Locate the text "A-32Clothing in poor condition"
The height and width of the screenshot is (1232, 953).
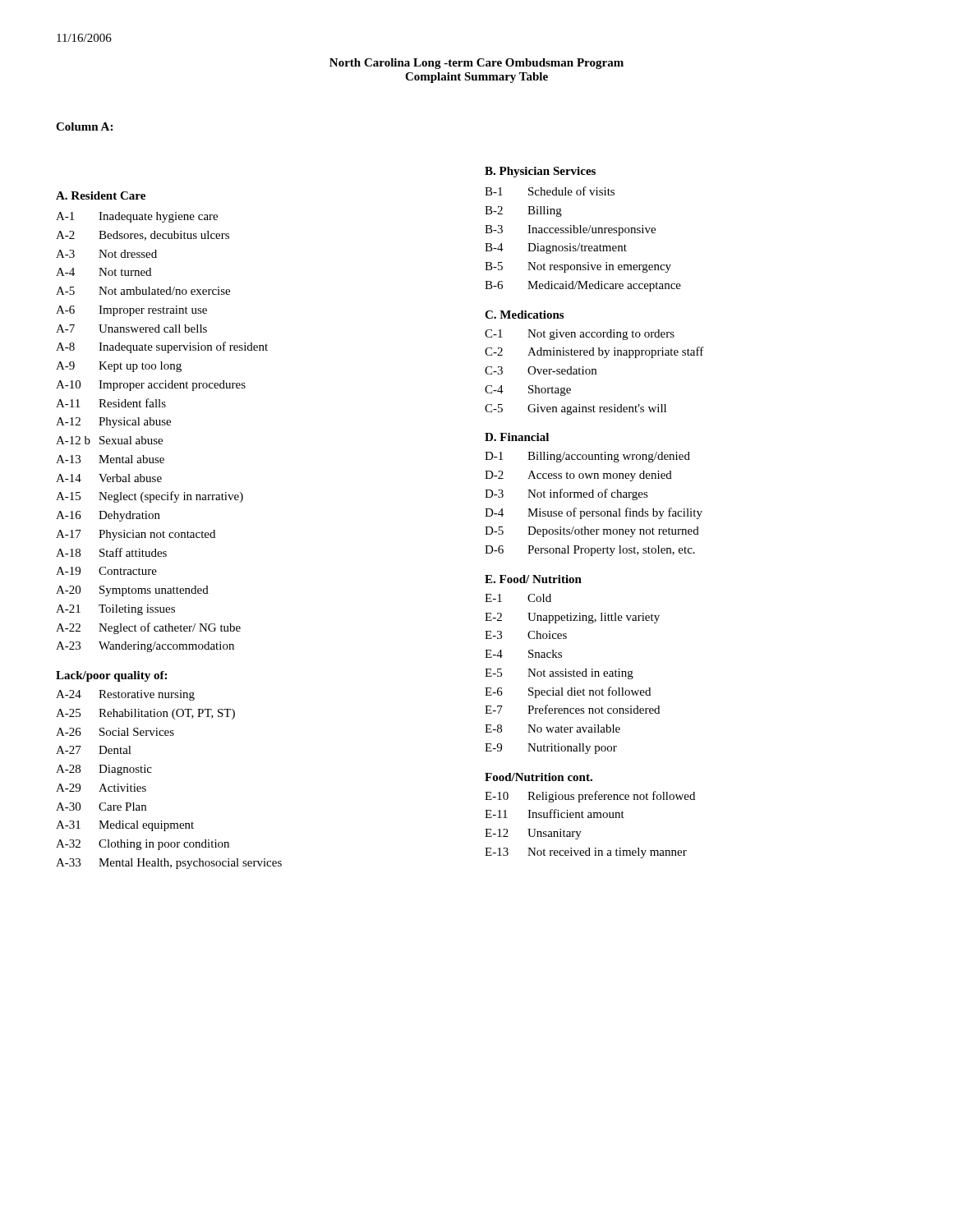[x=143, y=845]
